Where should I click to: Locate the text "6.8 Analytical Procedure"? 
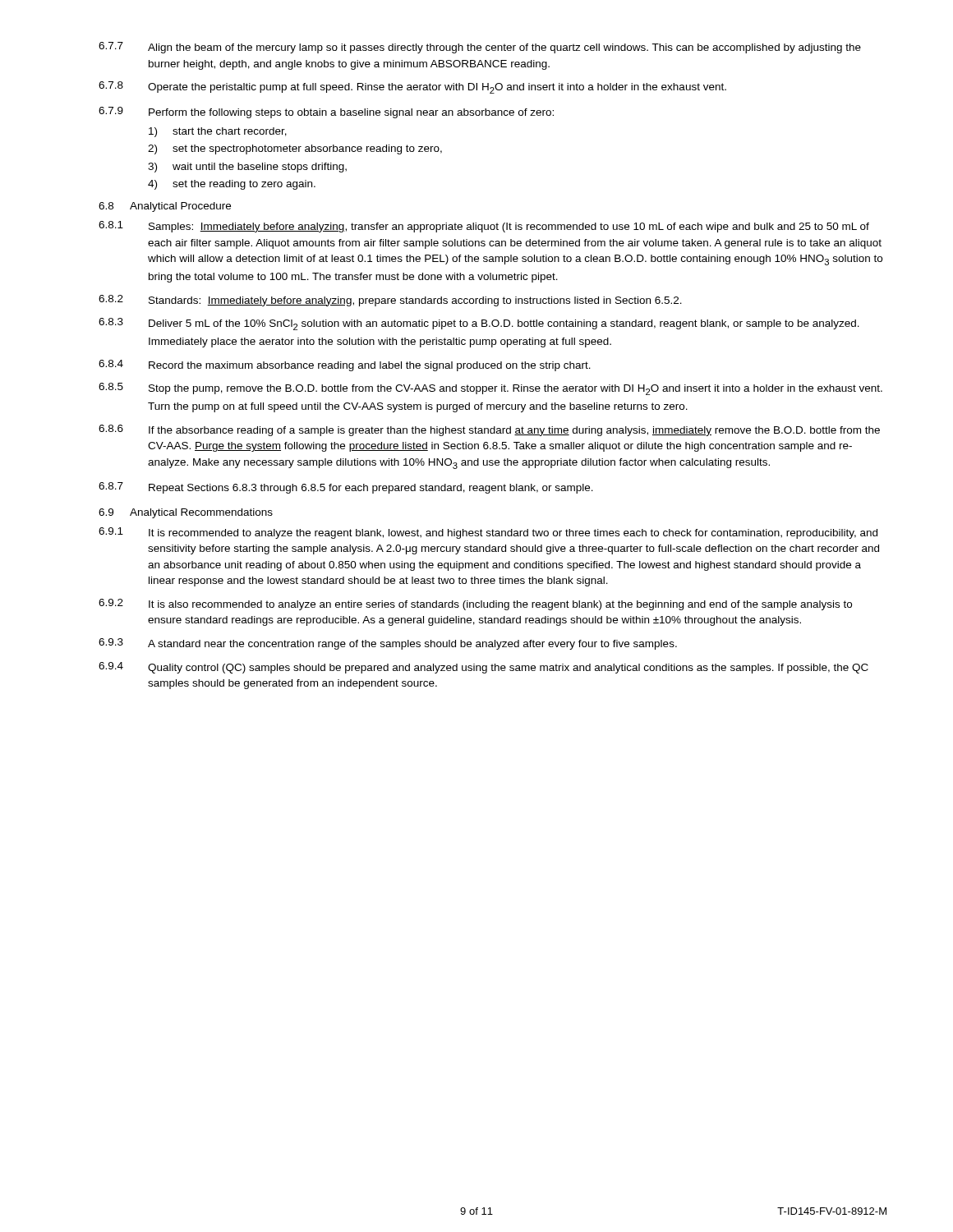[x=165, y=206]
